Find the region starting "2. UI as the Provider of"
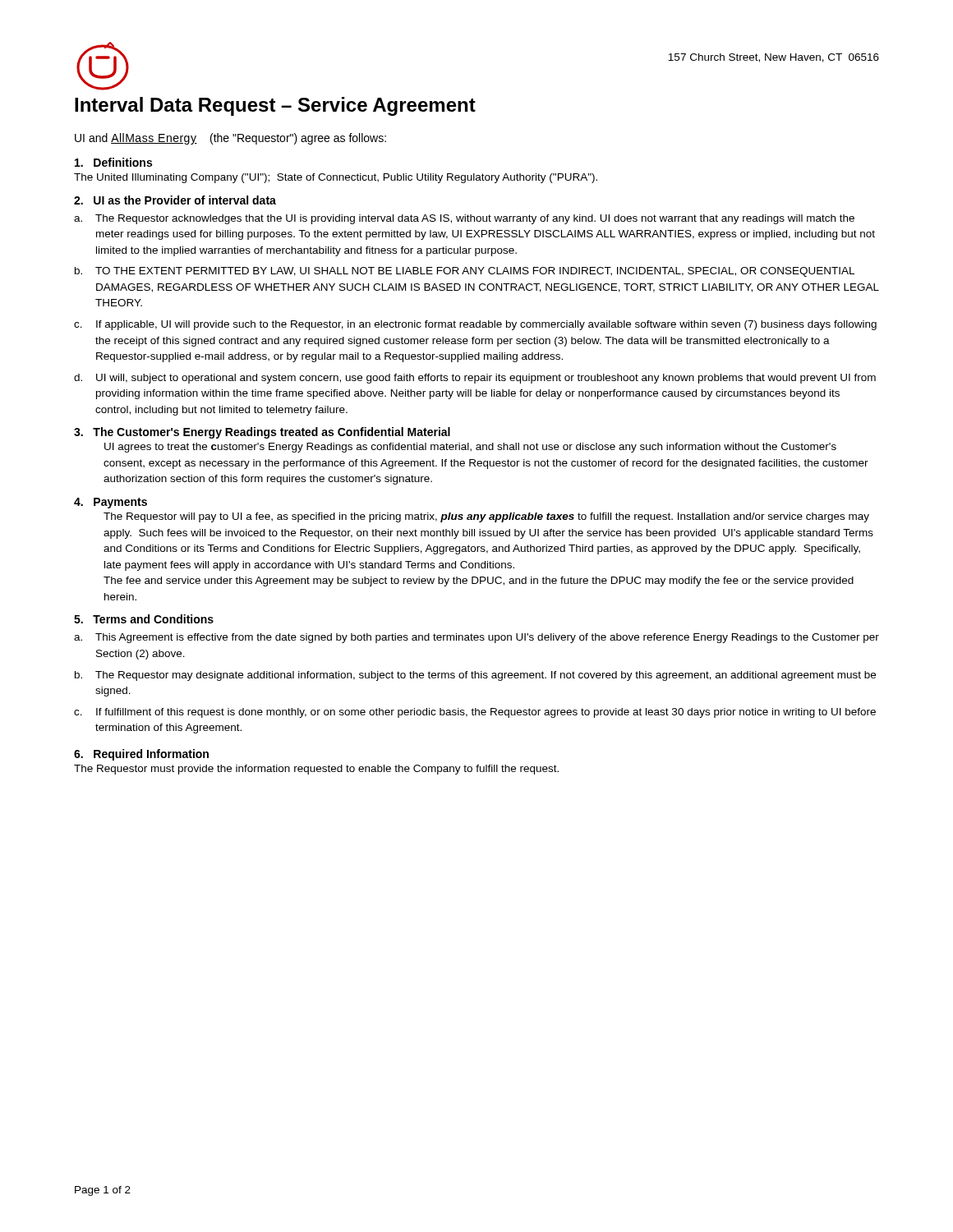Screen dimensions: 1232x953 (x=175, y=200)
